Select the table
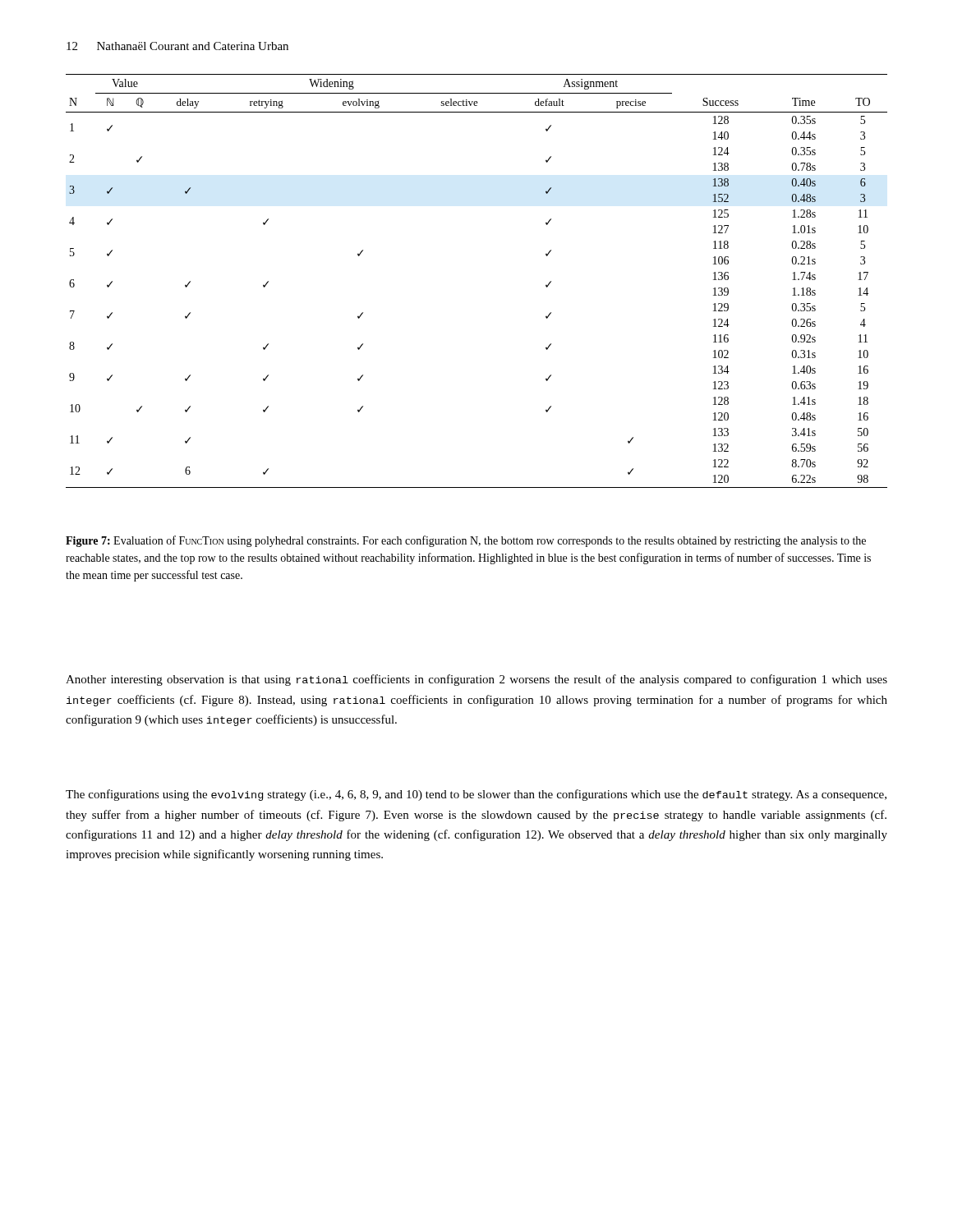This screenshot has height=1232, width=953. coord(476,281)
